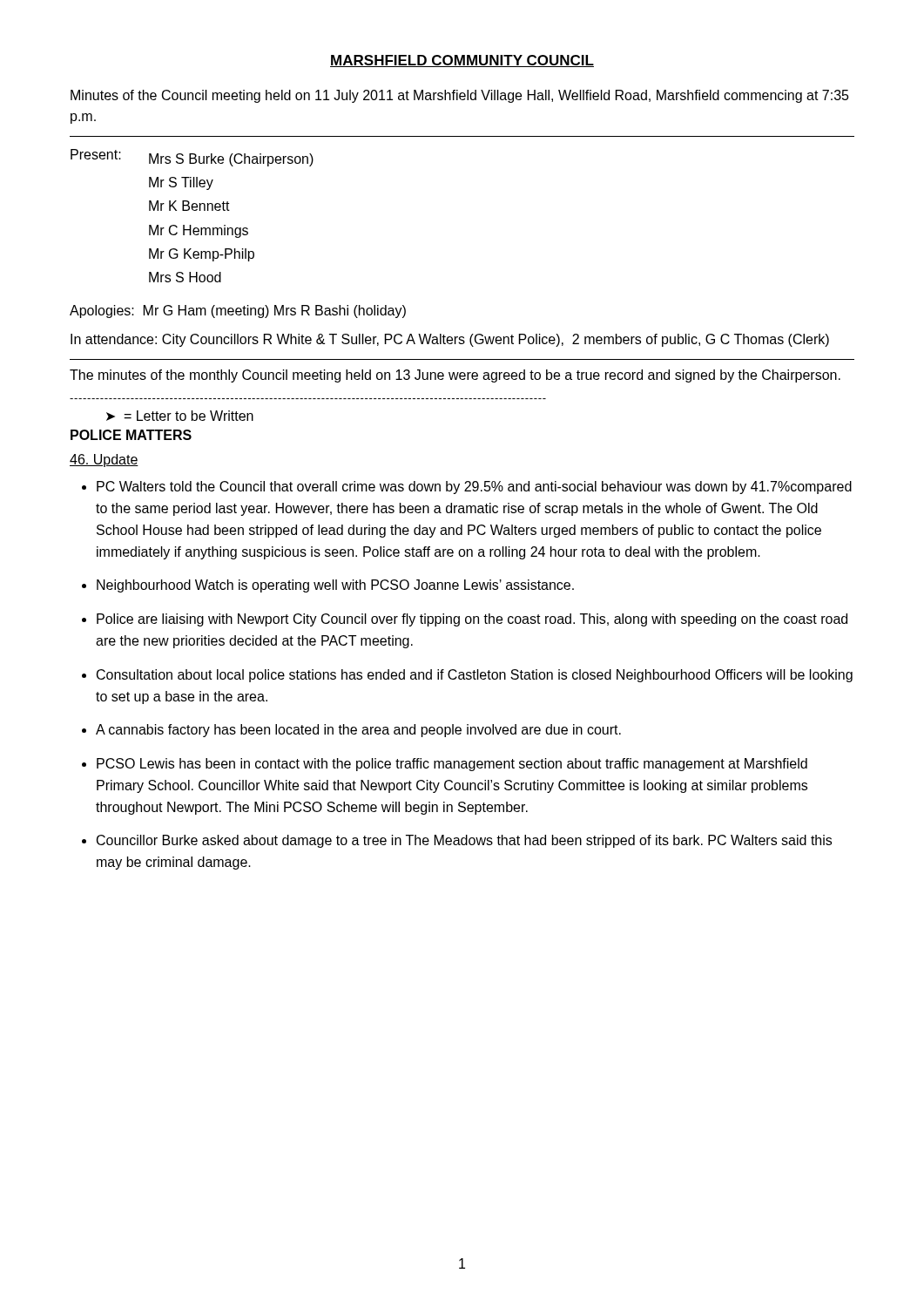
Task: Locate the block of text that opens with "Consultation about local police stations has ended and"
Action: coord(474,685)
